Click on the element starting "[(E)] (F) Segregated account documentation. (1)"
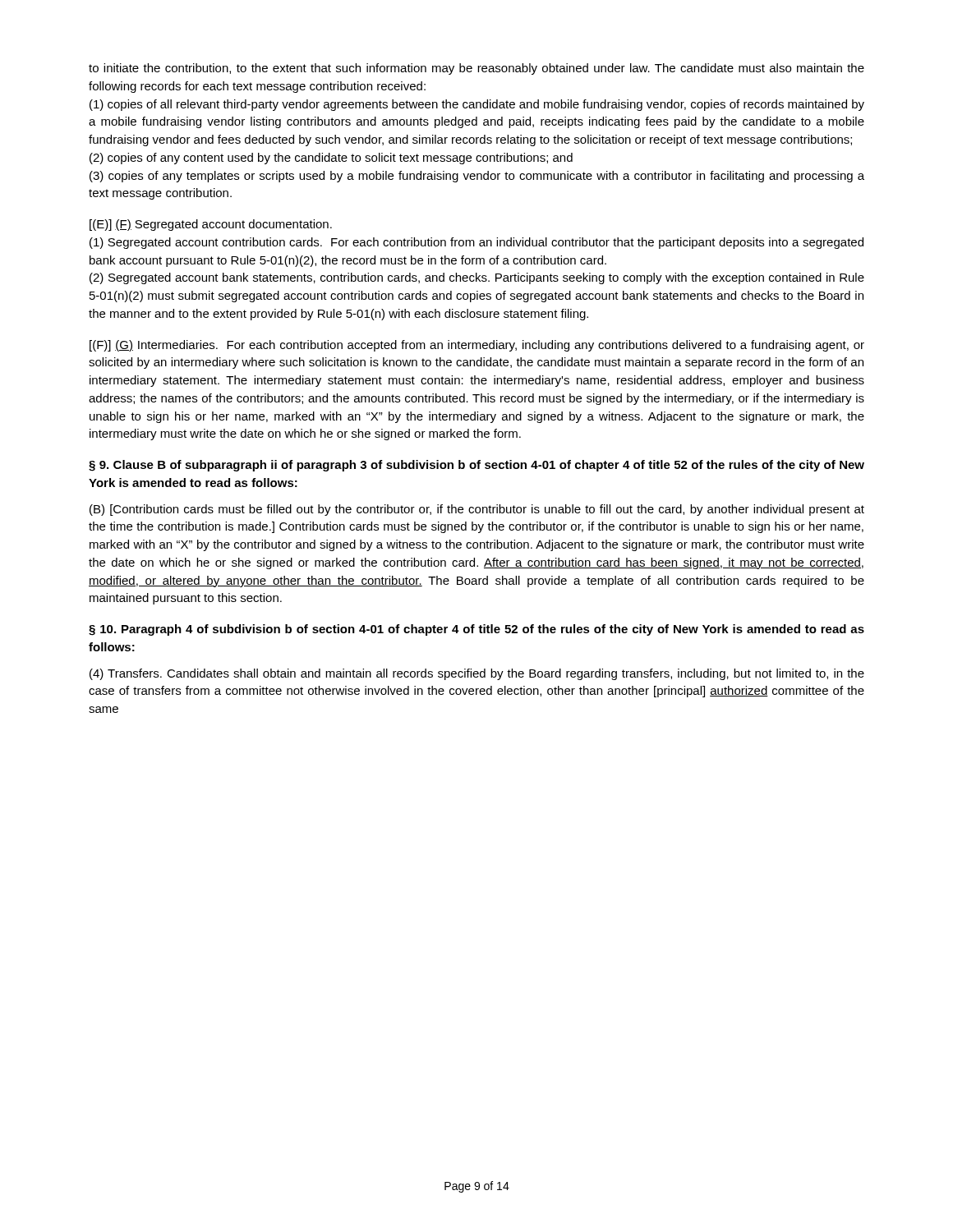 click(476, 268)
